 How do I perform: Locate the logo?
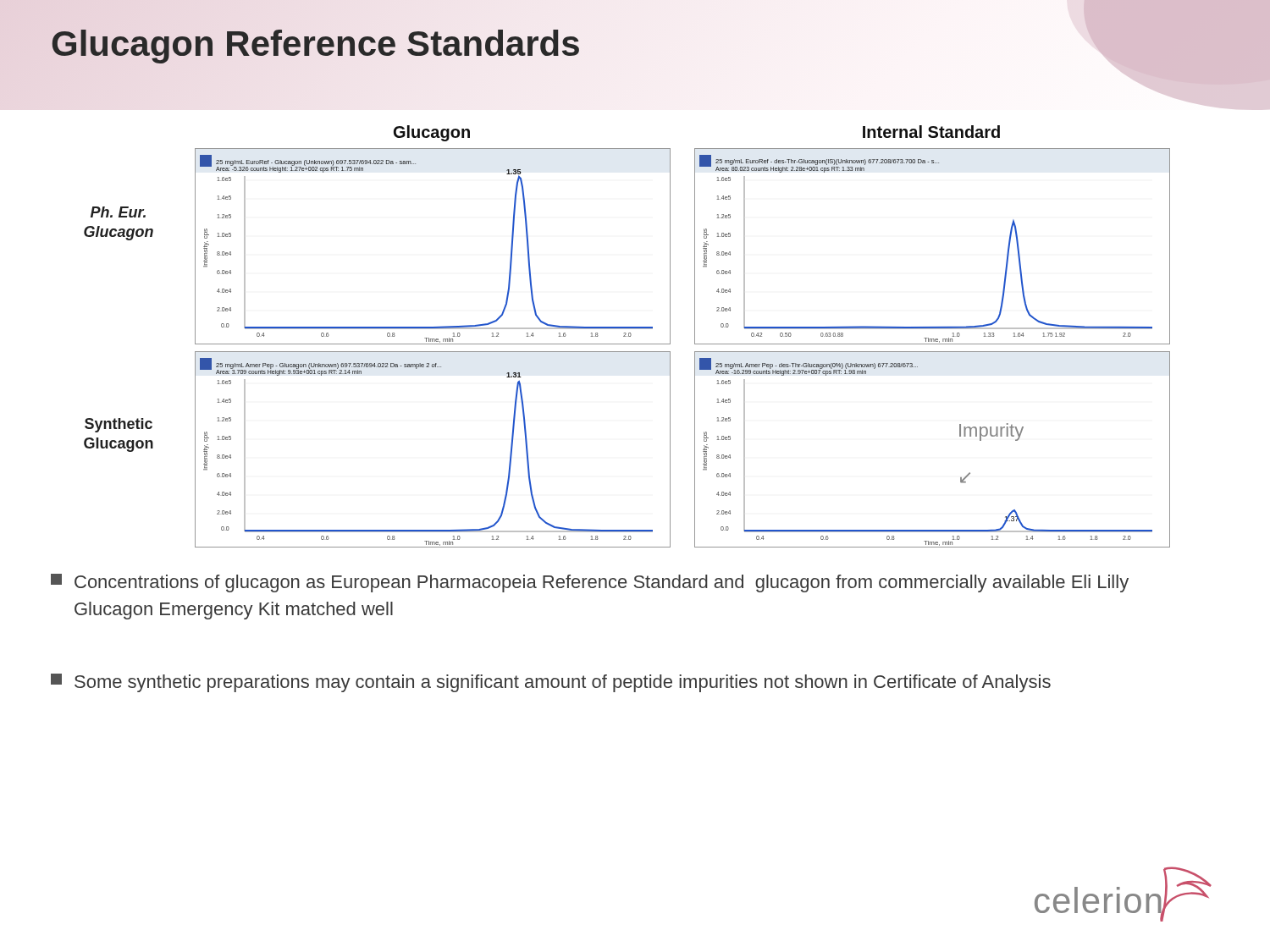click(1126, 893)
